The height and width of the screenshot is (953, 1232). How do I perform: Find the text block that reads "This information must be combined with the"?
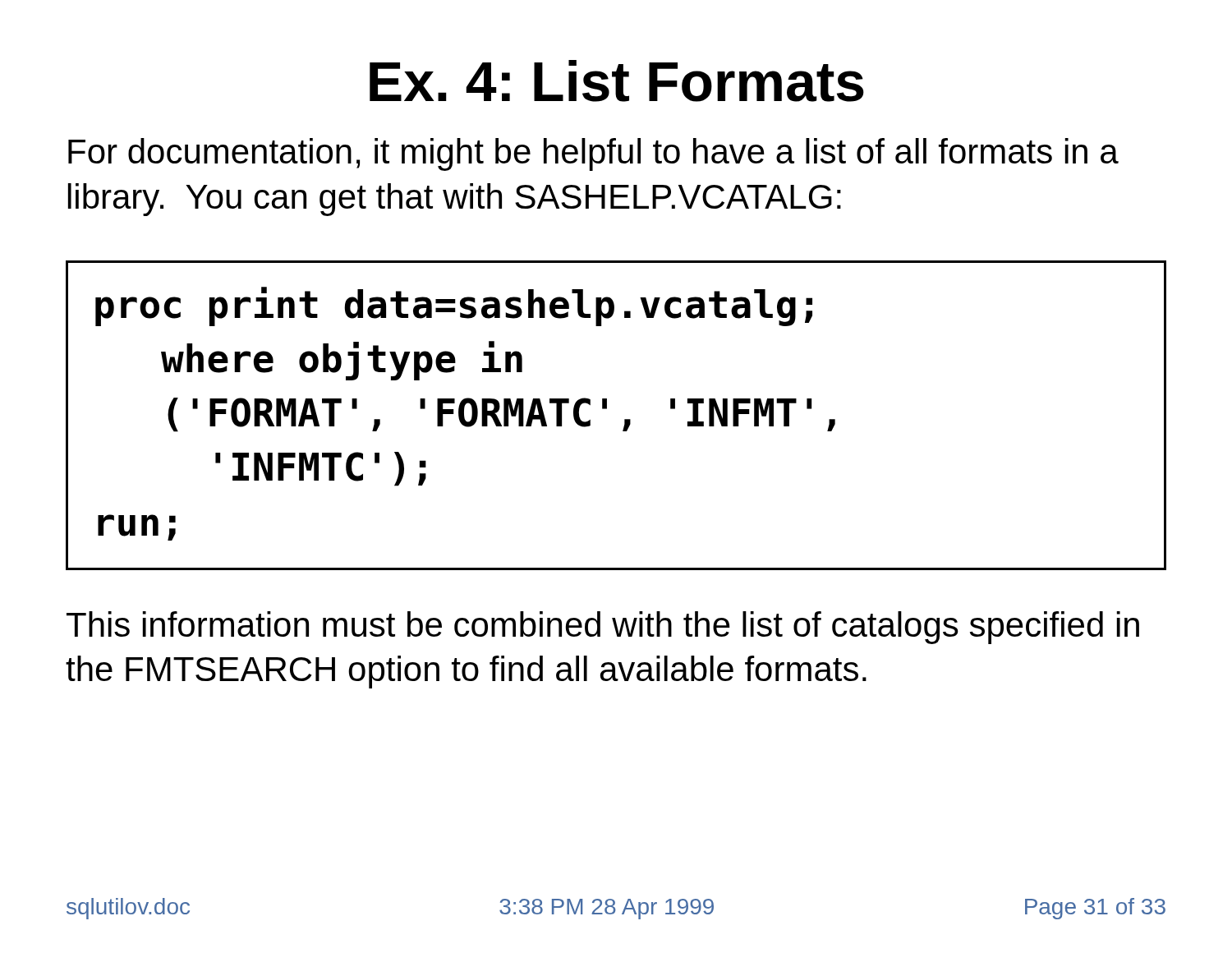pos(603,647)
